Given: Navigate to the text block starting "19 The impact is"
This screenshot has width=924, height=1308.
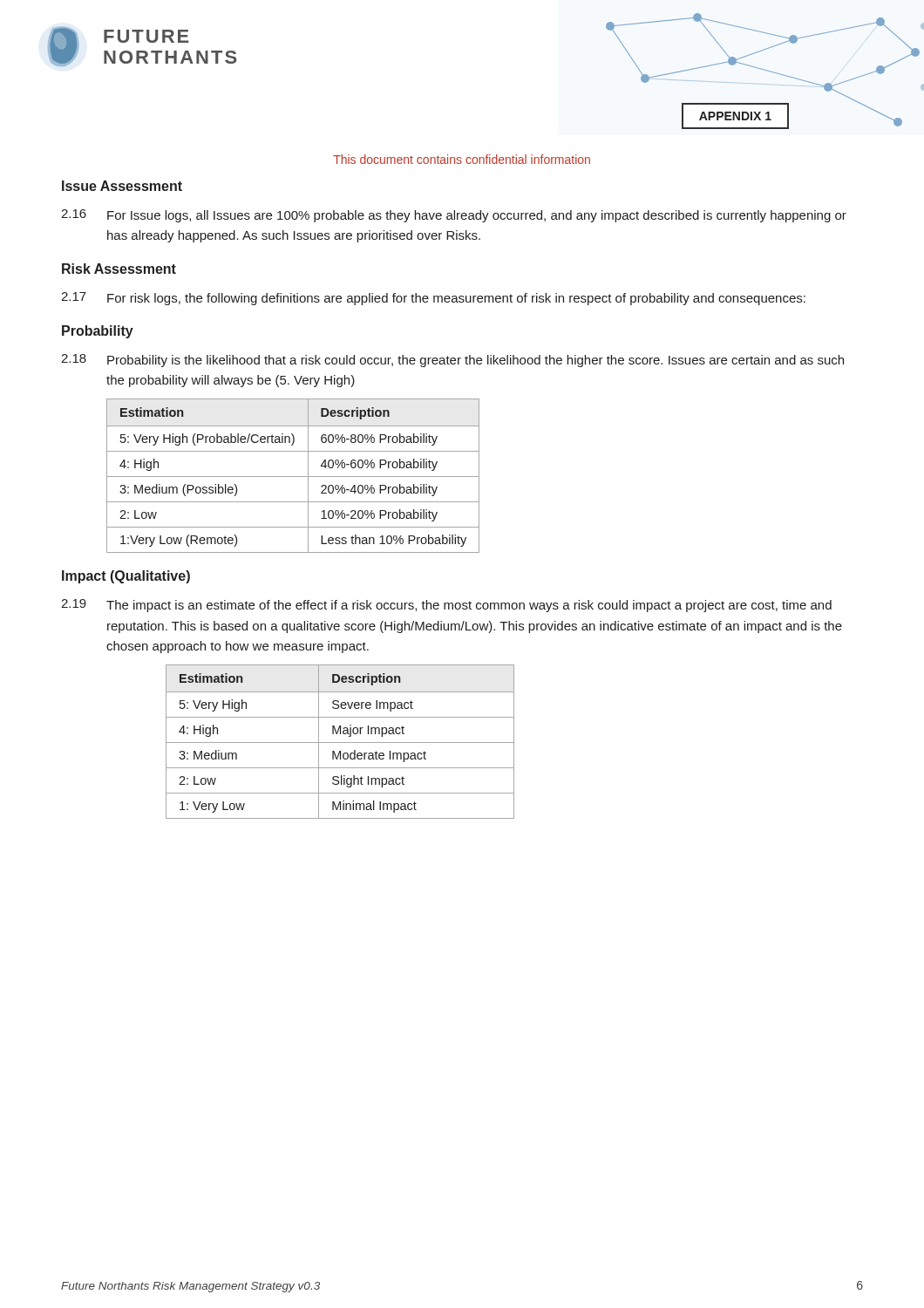Looking at the screenshot, I should 462,625.
